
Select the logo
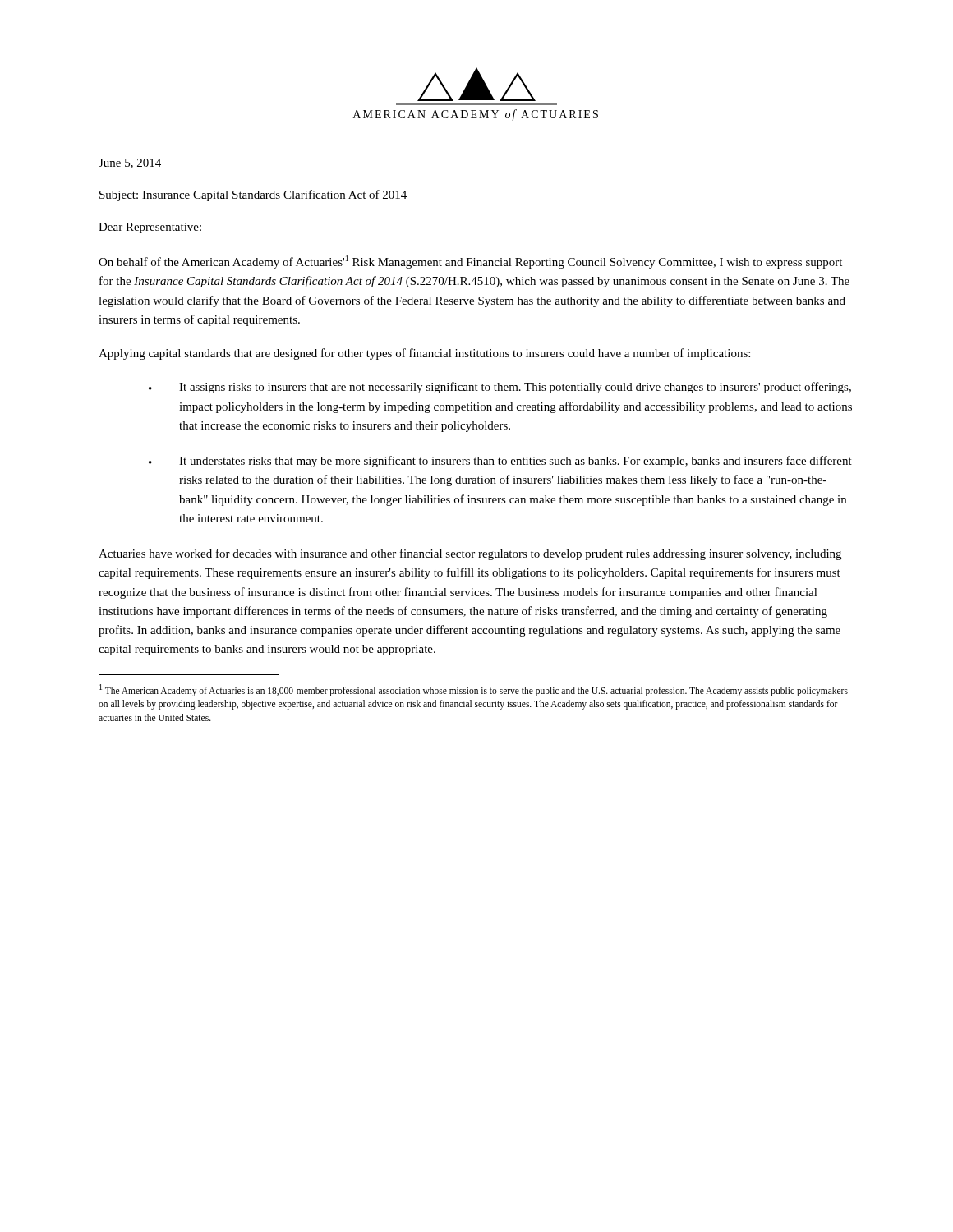click(x=476, y=88)
